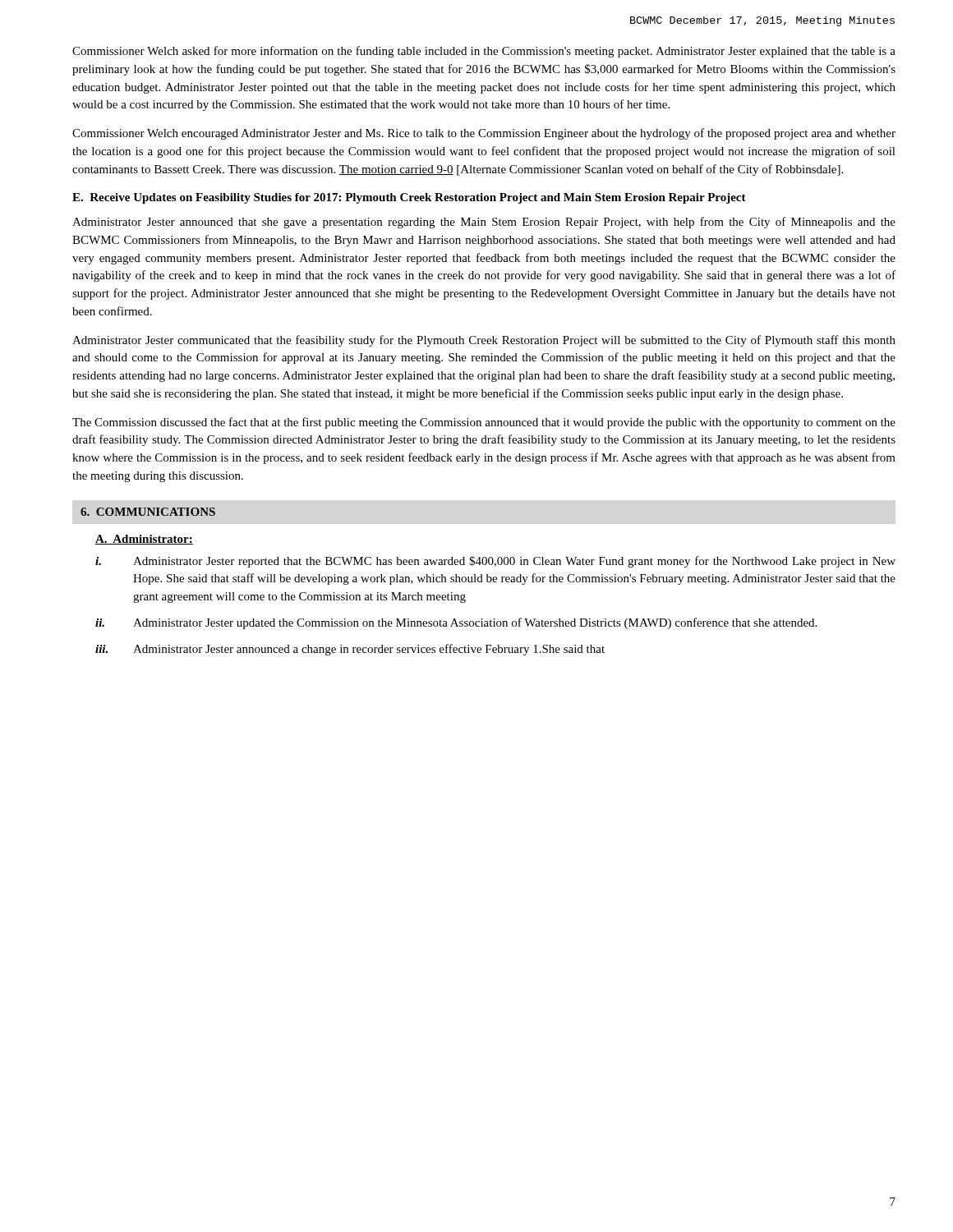Screen dimensions: 1232x953
Task: Locate the block of text that opens with "ii. Administrator Jester updated the Commission"
Action: [x=484, y=623]
